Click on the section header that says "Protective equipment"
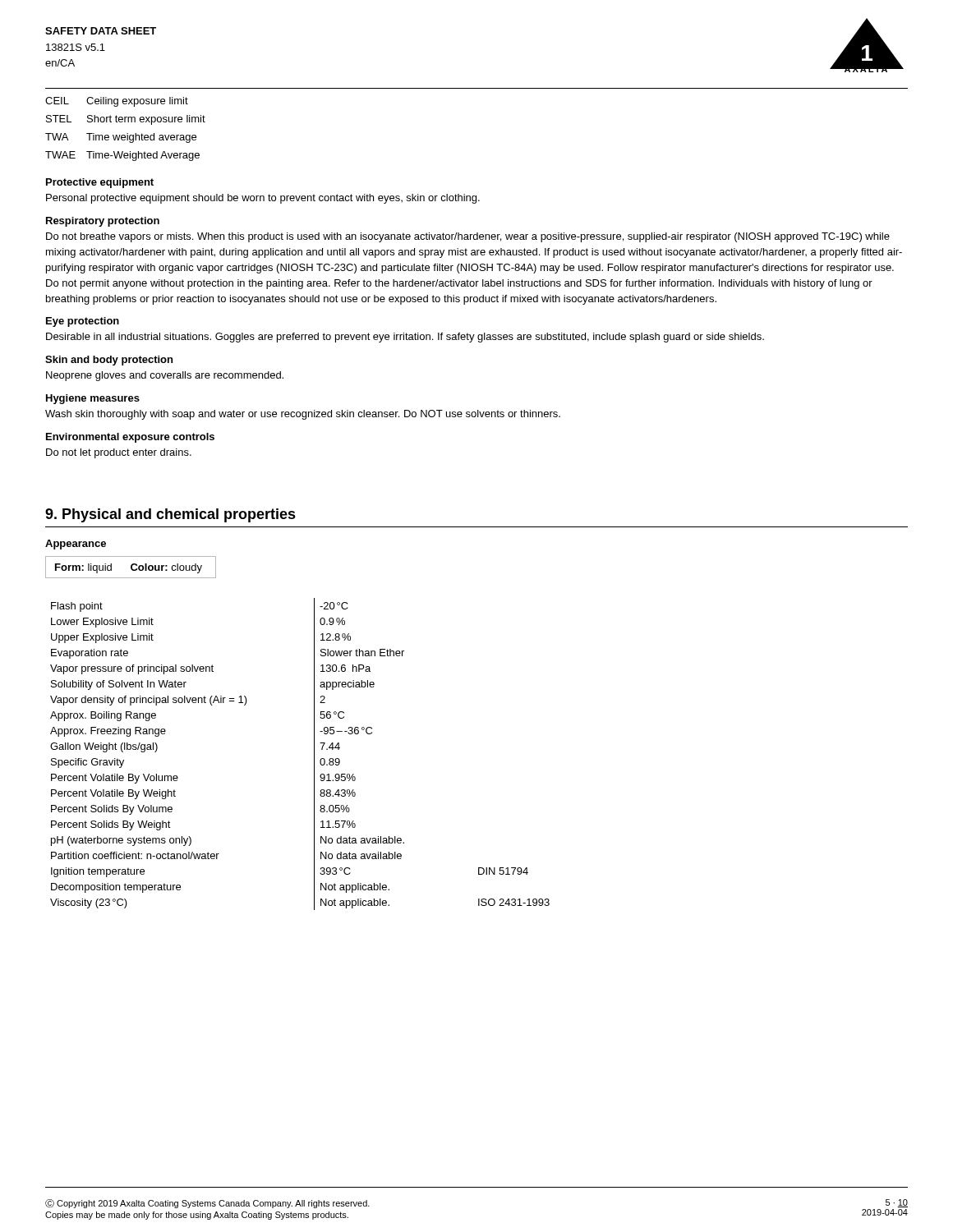 click(99, 182)
